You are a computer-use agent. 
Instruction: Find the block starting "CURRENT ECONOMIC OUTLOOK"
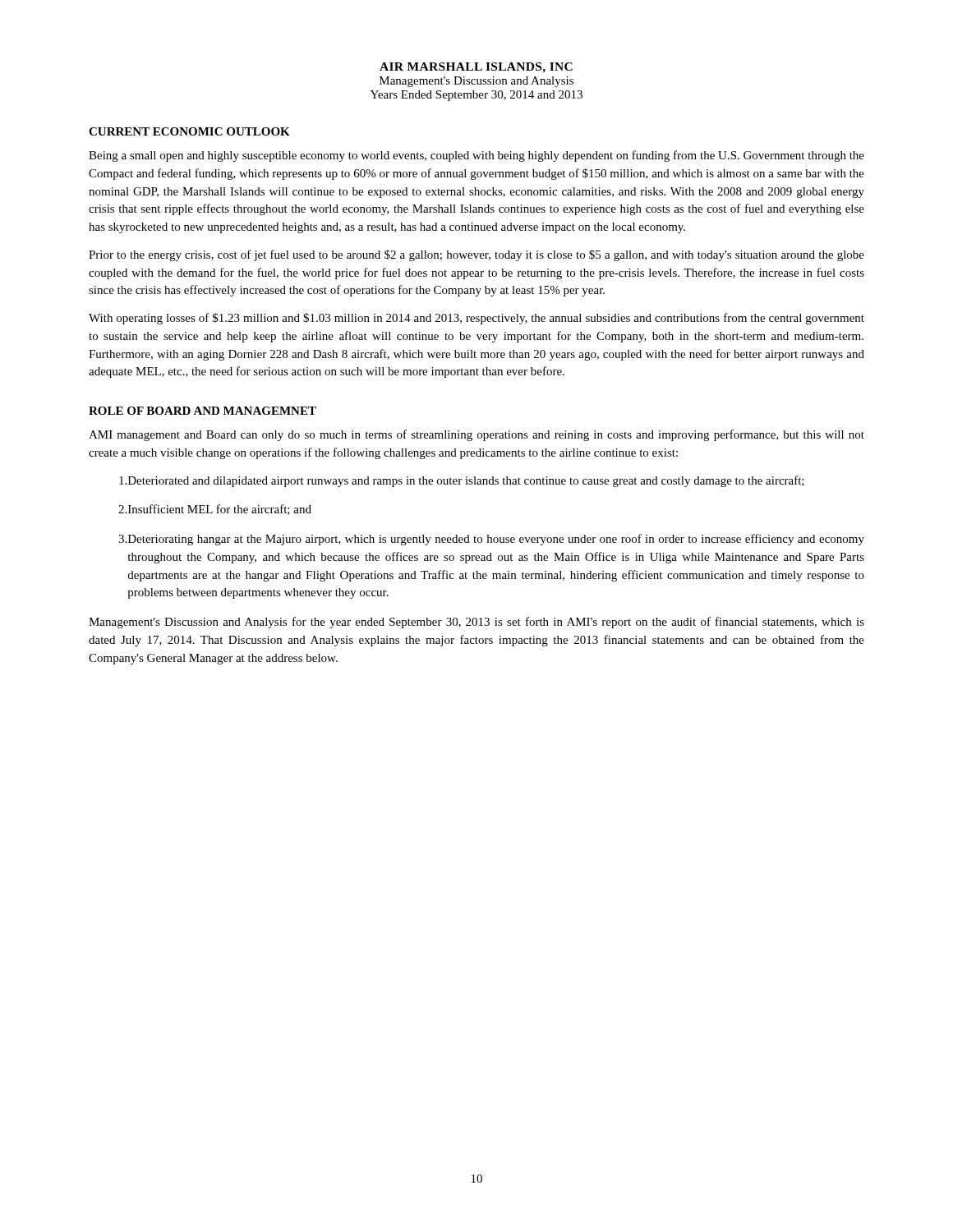[189, 131]
